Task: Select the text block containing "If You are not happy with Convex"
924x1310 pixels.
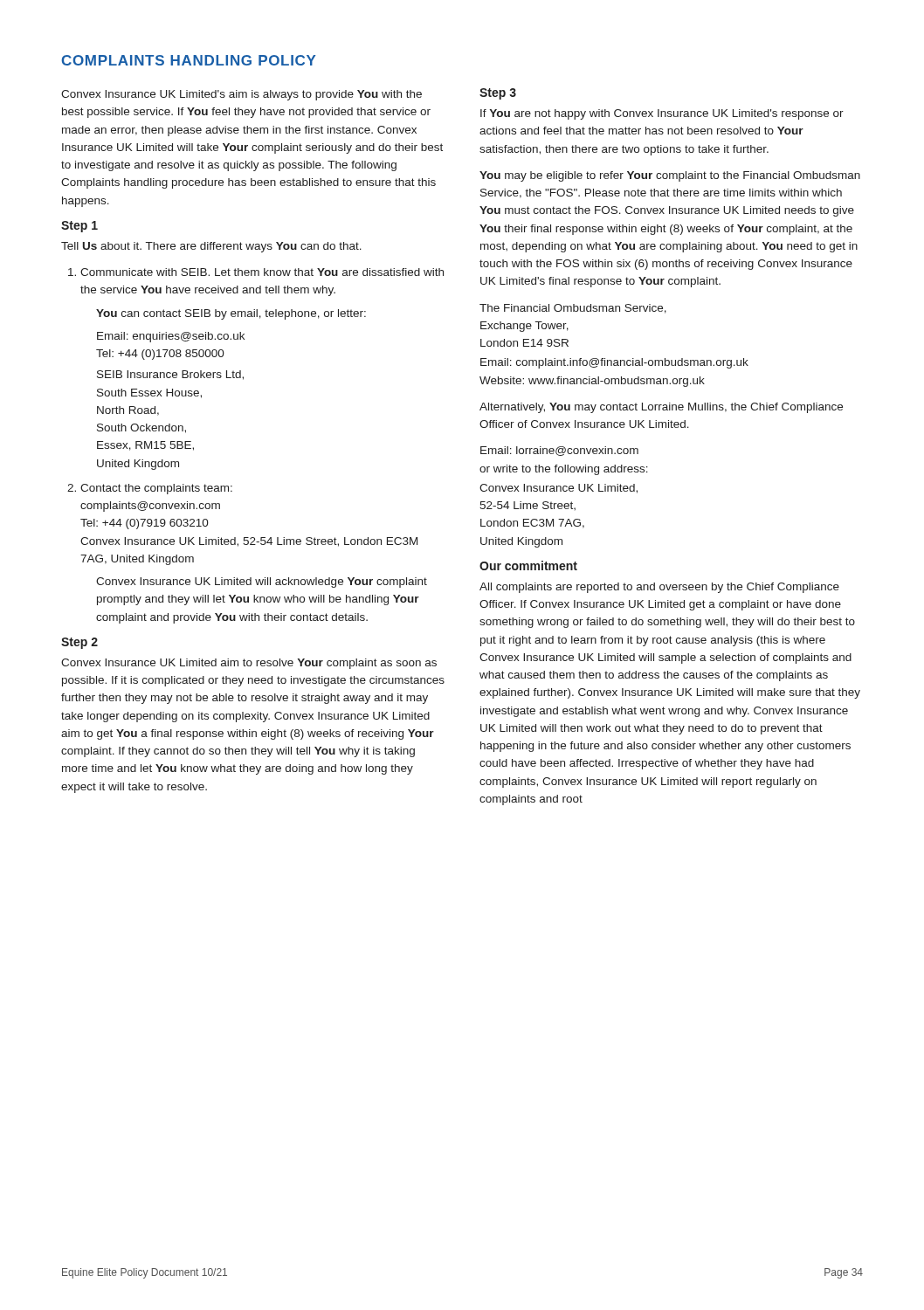Action: click(x=671, y=131)
